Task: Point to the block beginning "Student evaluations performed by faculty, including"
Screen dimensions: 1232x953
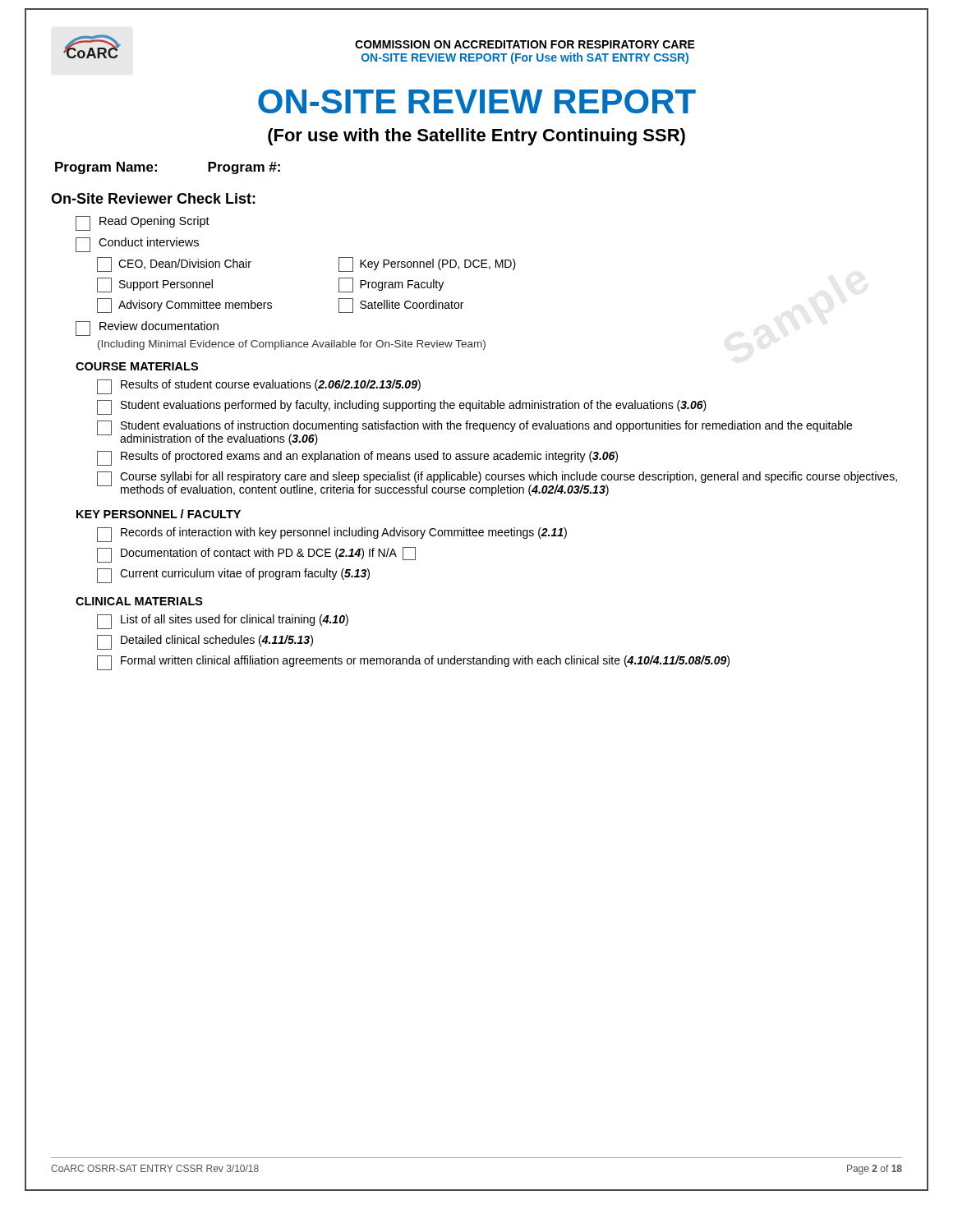Action: coord(402,407)
